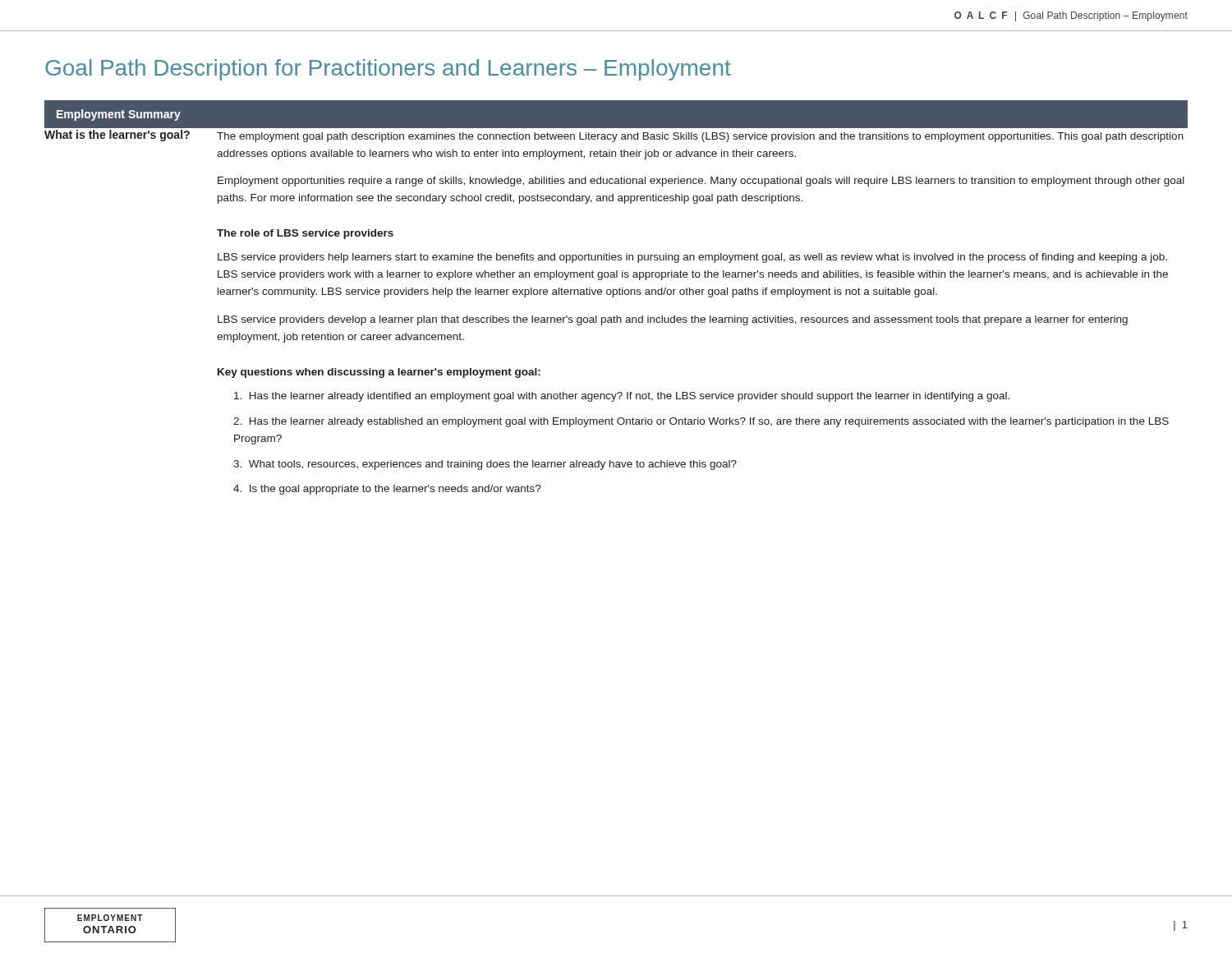Point to the block starting "LBS service providers"
Viewport: 1232px width, 953px height.
pos(702,297)
